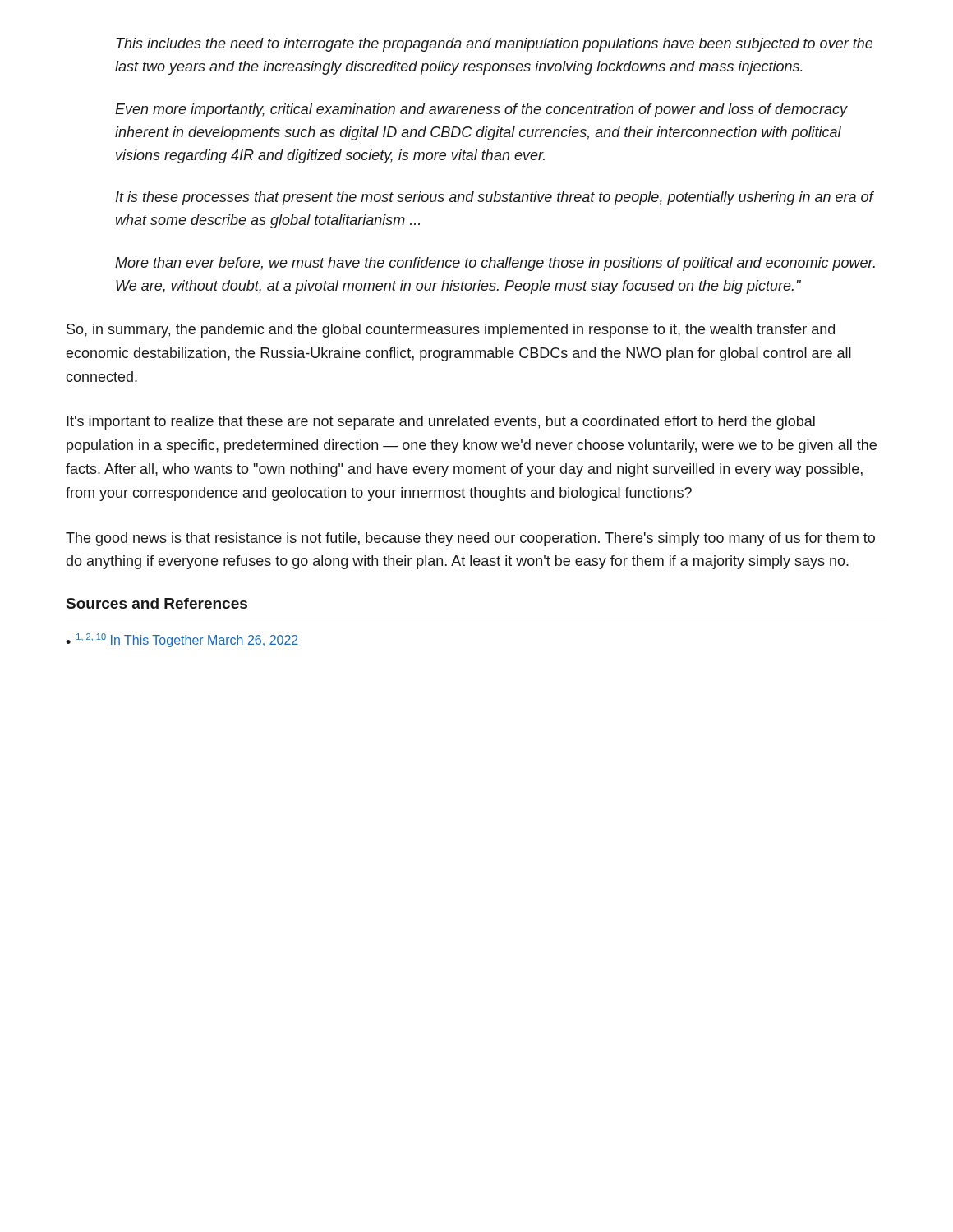Select the text block that says "The good news is that resistance is"
The height and width of the screenshot is (1232, 953).
coord(471,549)
